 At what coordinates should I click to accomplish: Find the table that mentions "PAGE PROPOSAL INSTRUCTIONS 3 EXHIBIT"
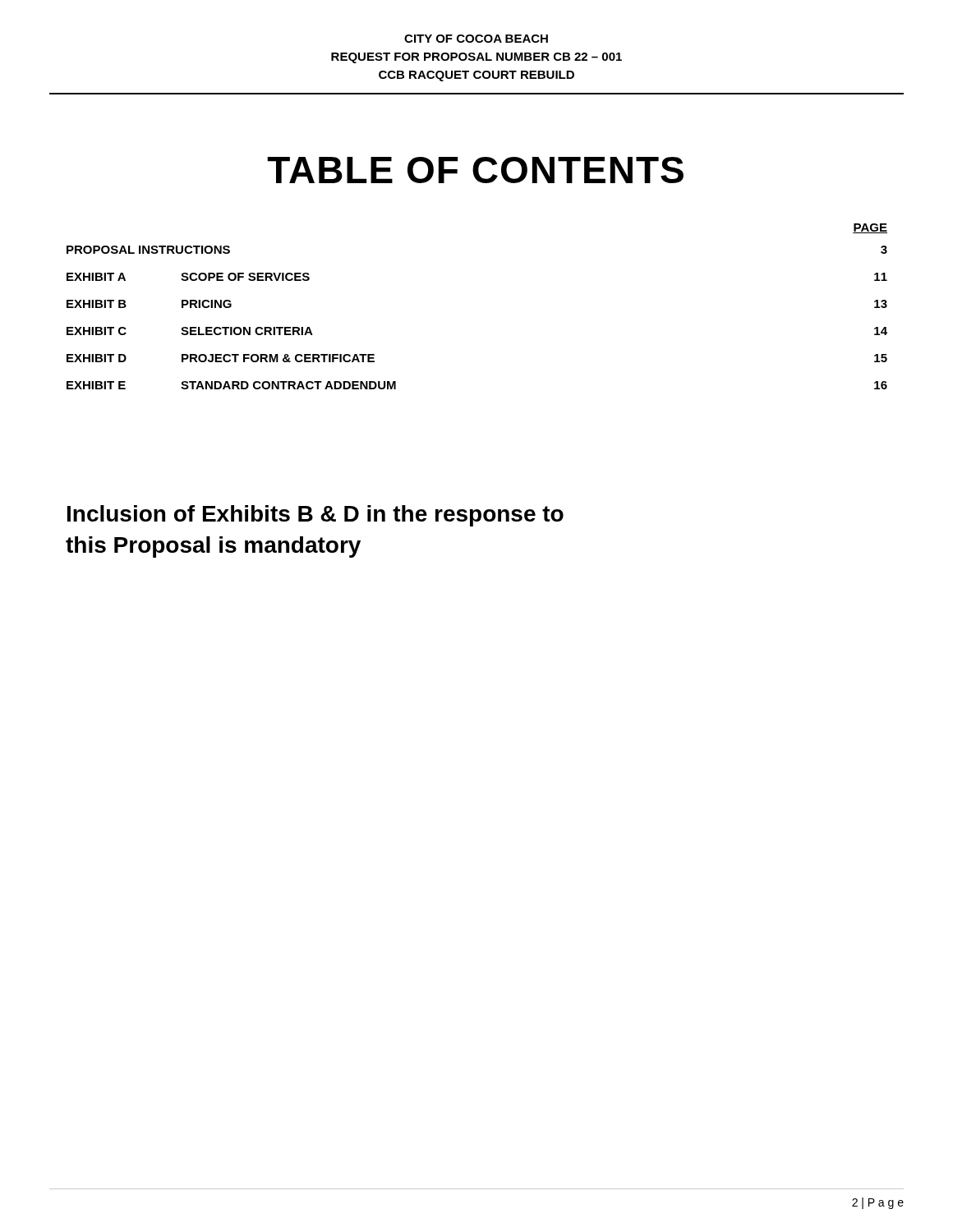(x=476, y=306)
